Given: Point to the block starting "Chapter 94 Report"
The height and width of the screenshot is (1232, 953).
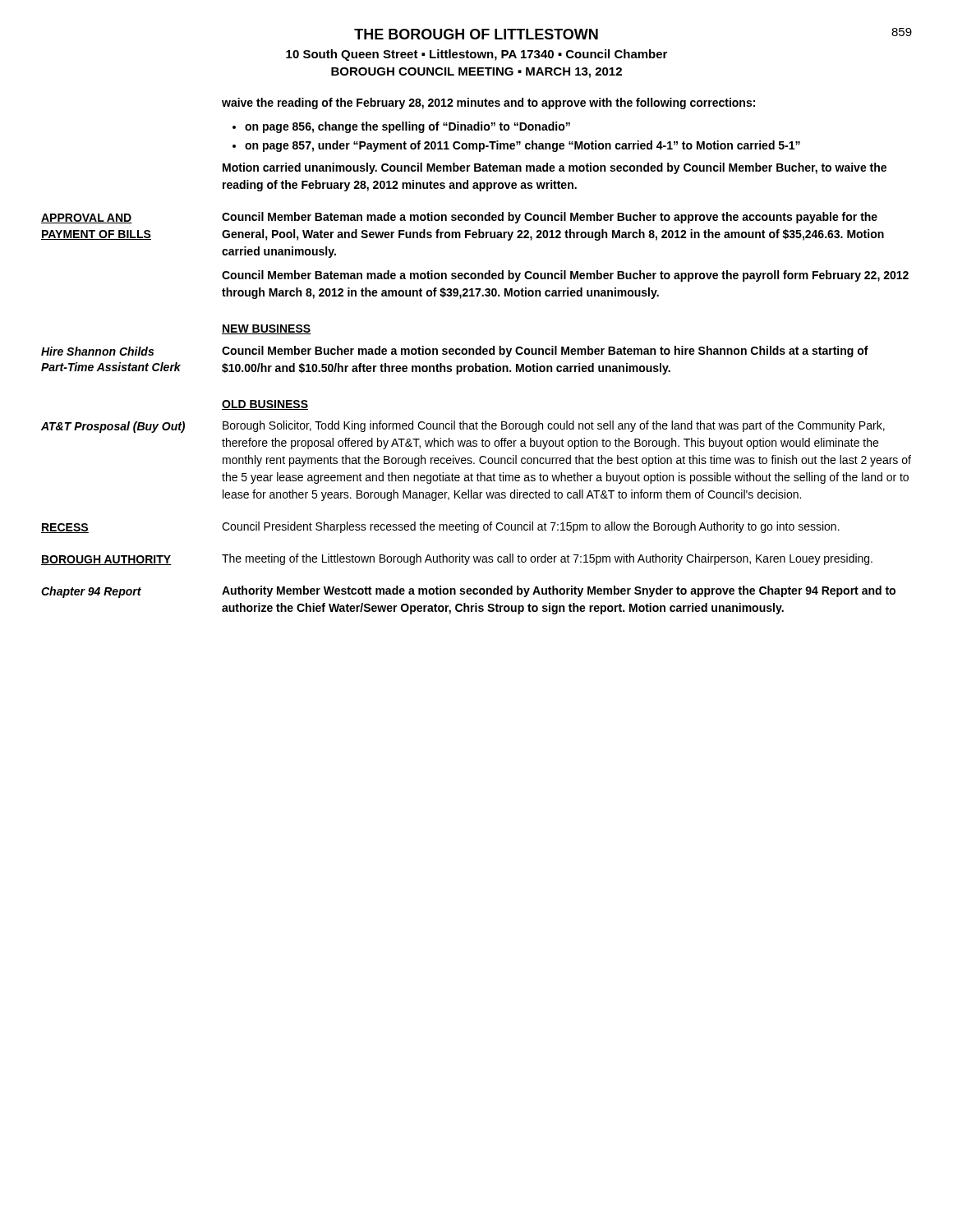Looking at the screenshot, I should coord(91,592).
